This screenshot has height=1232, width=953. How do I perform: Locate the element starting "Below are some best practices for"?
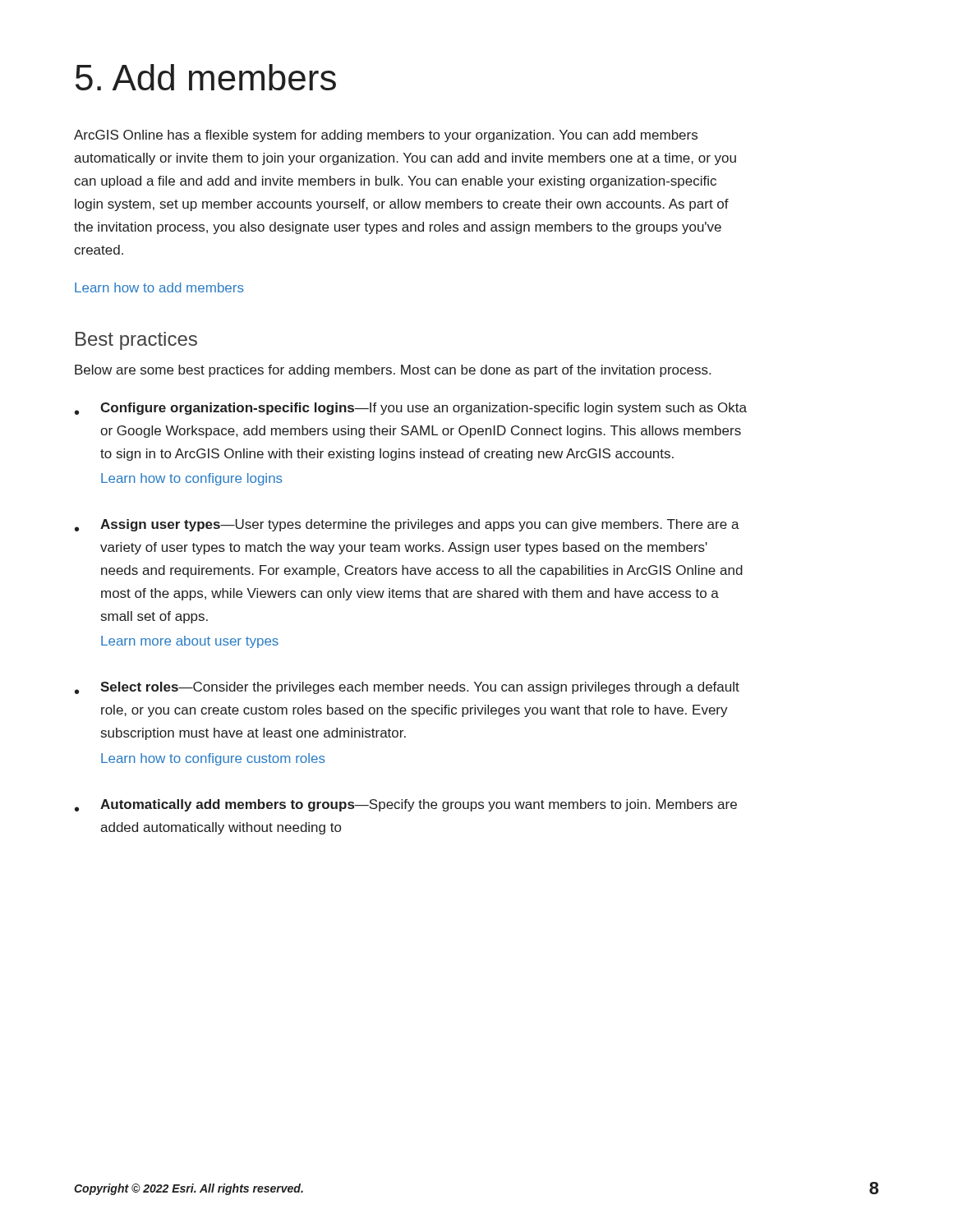click(x=411, y=370)
